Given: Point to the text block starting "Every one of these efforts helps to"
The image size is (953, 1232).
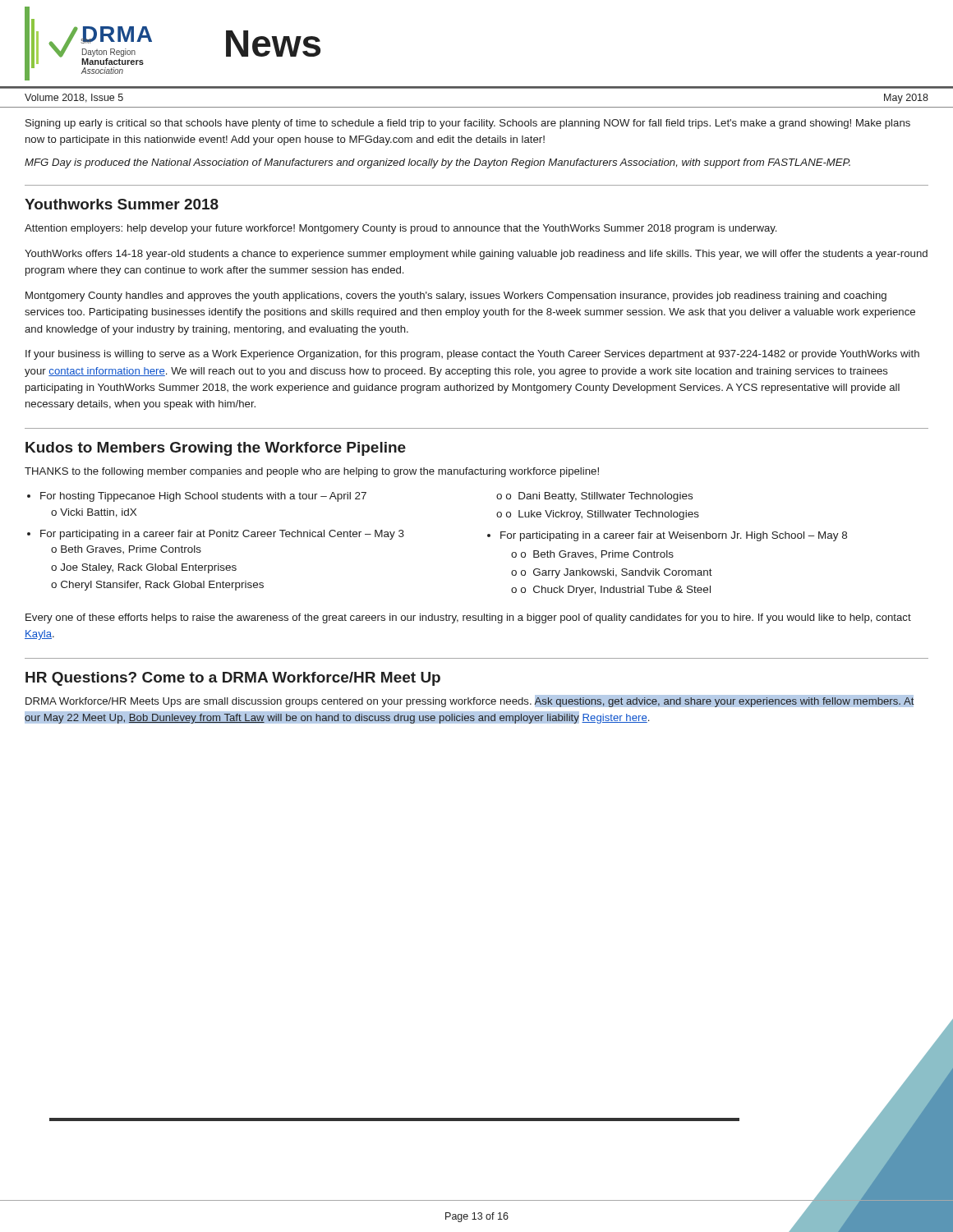Looking at the screenshot, I should click(468, 625).
